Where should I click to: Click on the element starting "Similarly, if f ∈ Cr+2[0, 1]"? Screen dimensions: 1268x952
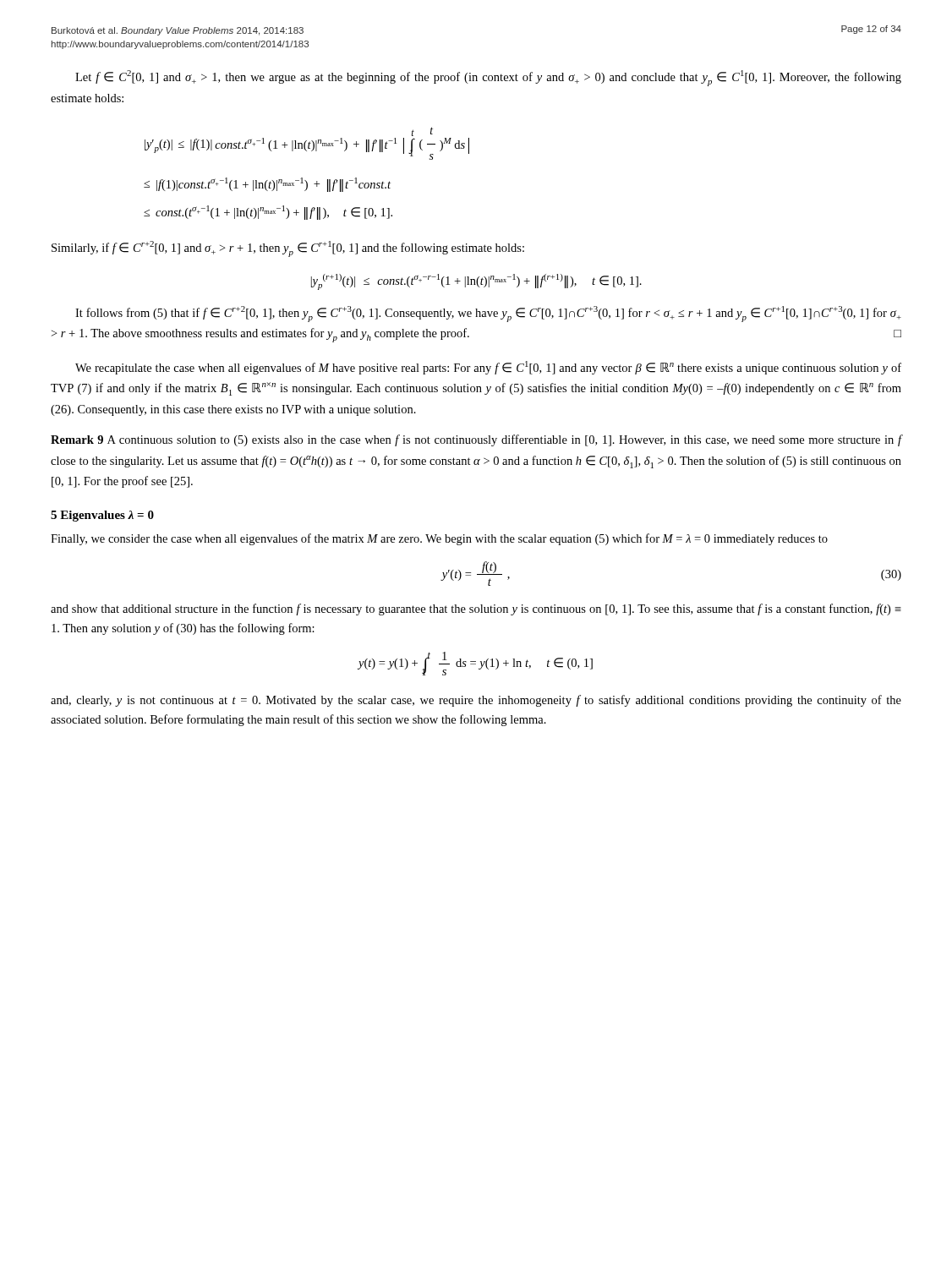click(476, 248)
